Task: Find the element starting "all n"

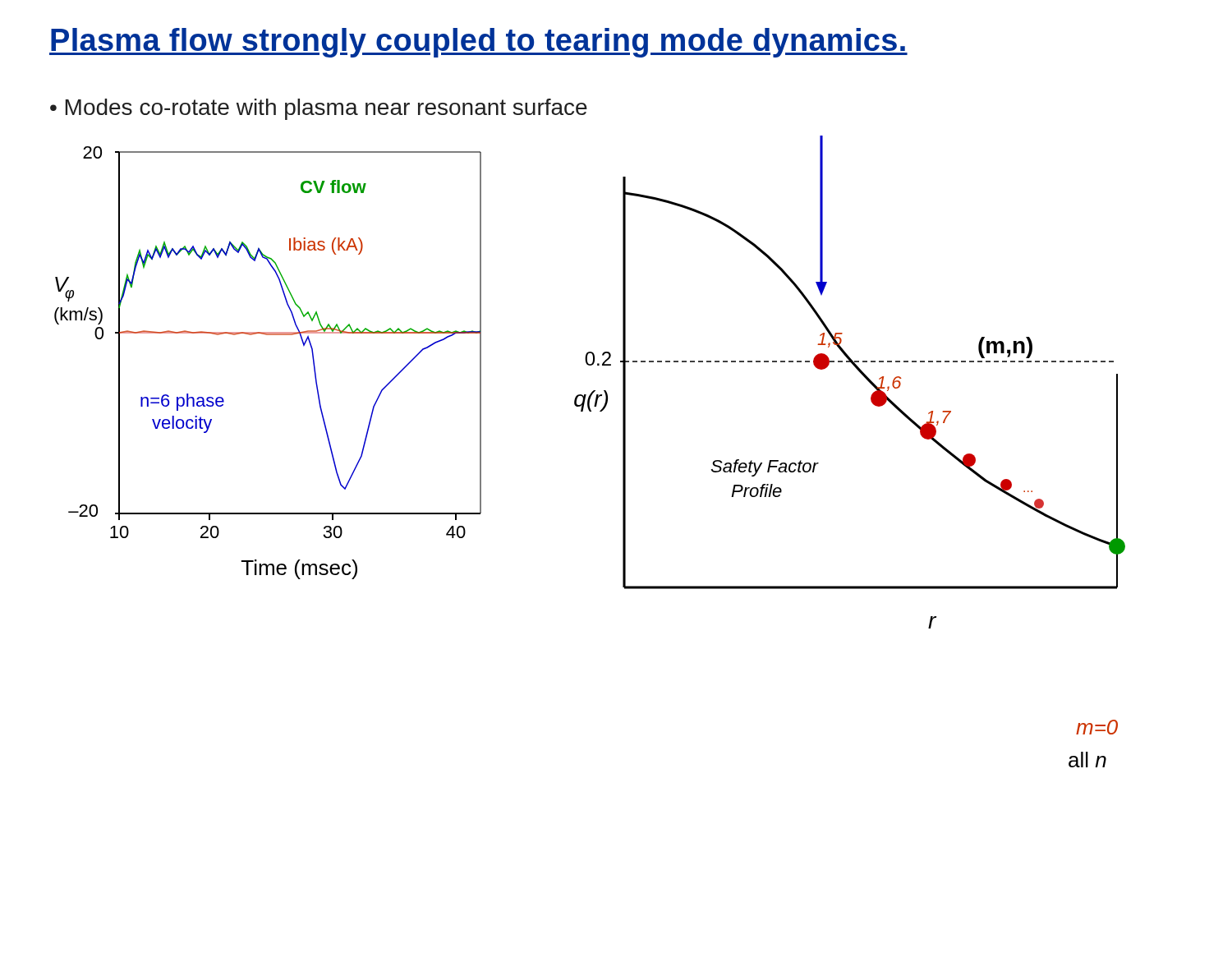Action: tap(1087, 760)
